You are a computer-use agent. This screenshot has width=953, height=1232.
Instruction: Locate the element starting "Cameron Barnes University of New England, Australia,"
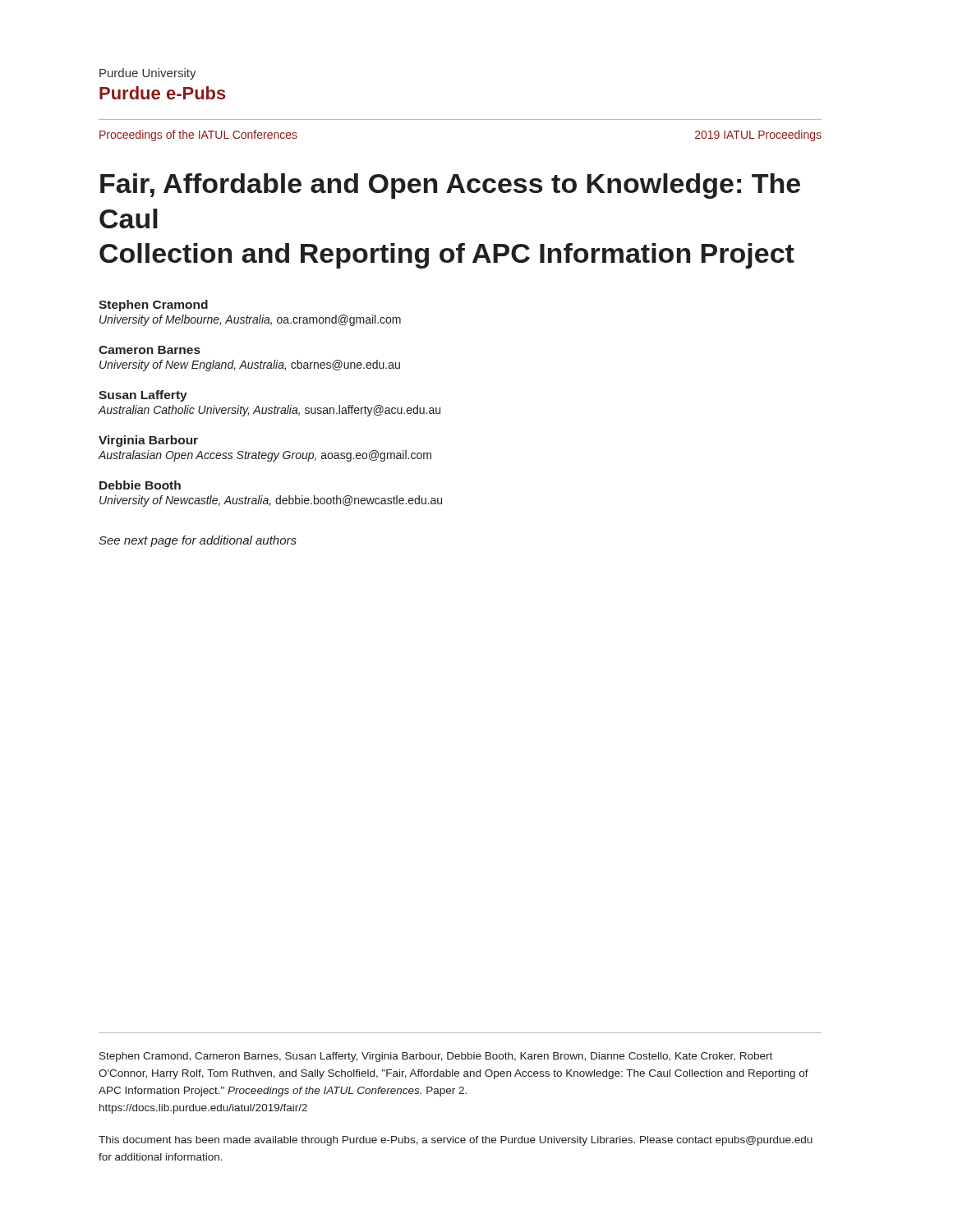point(150,350)
